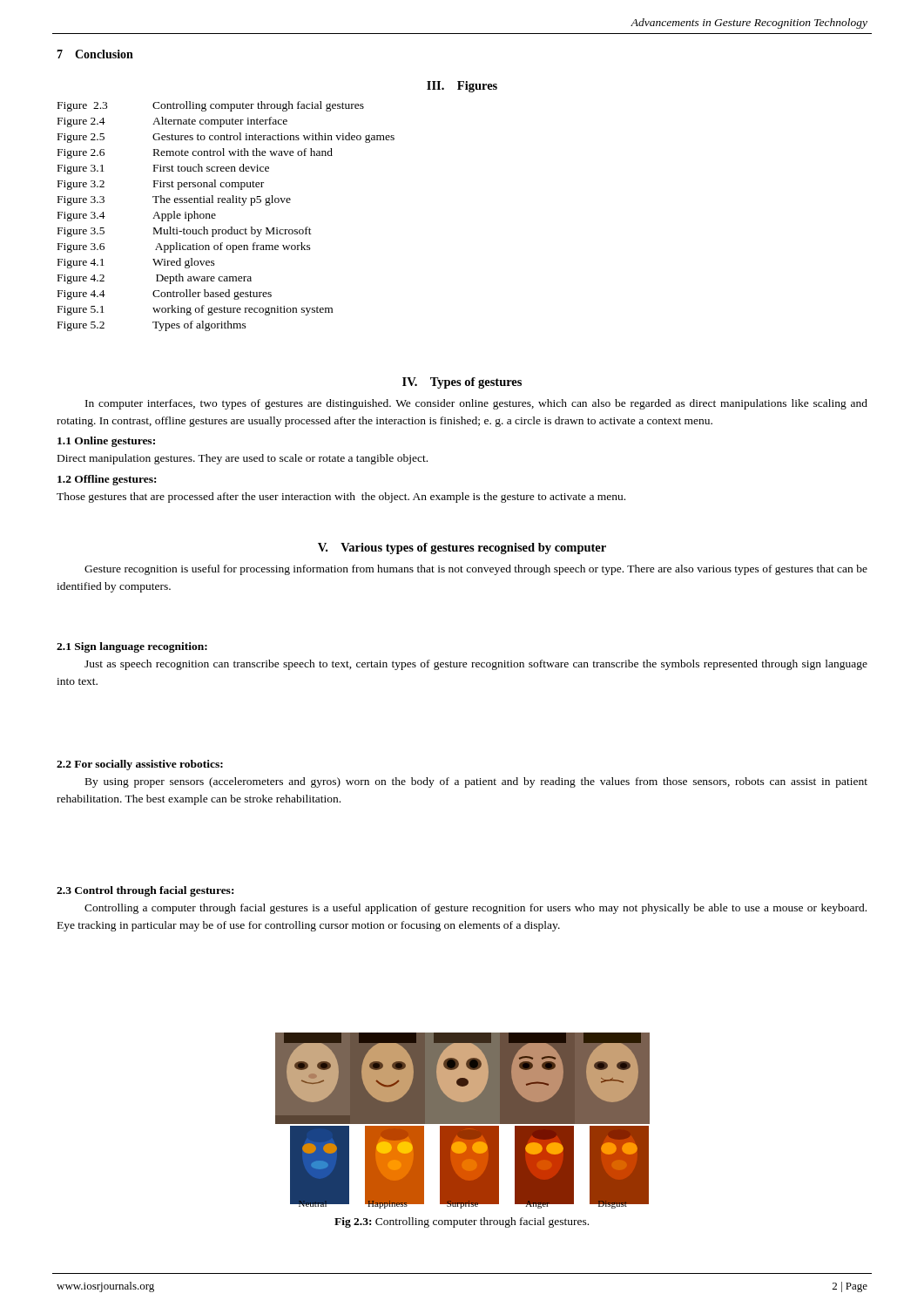924x1307 pixels.
Task: Click the passage that begins "Figure 2.5Gestures to"
Action: tap(226, 137)
